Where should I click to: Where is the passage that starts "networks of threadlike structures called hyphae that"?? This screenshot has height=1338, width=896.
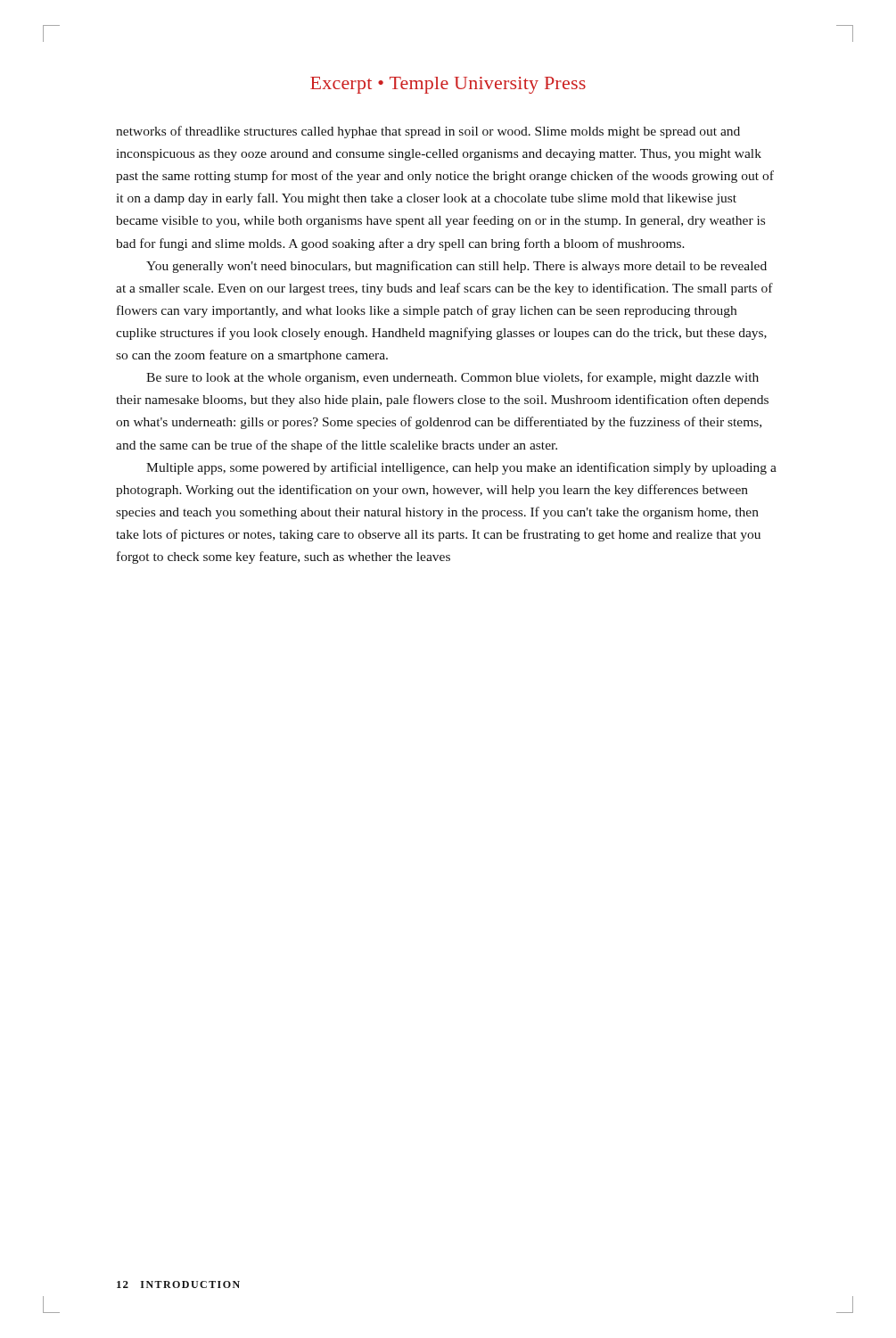coord(448,187)
